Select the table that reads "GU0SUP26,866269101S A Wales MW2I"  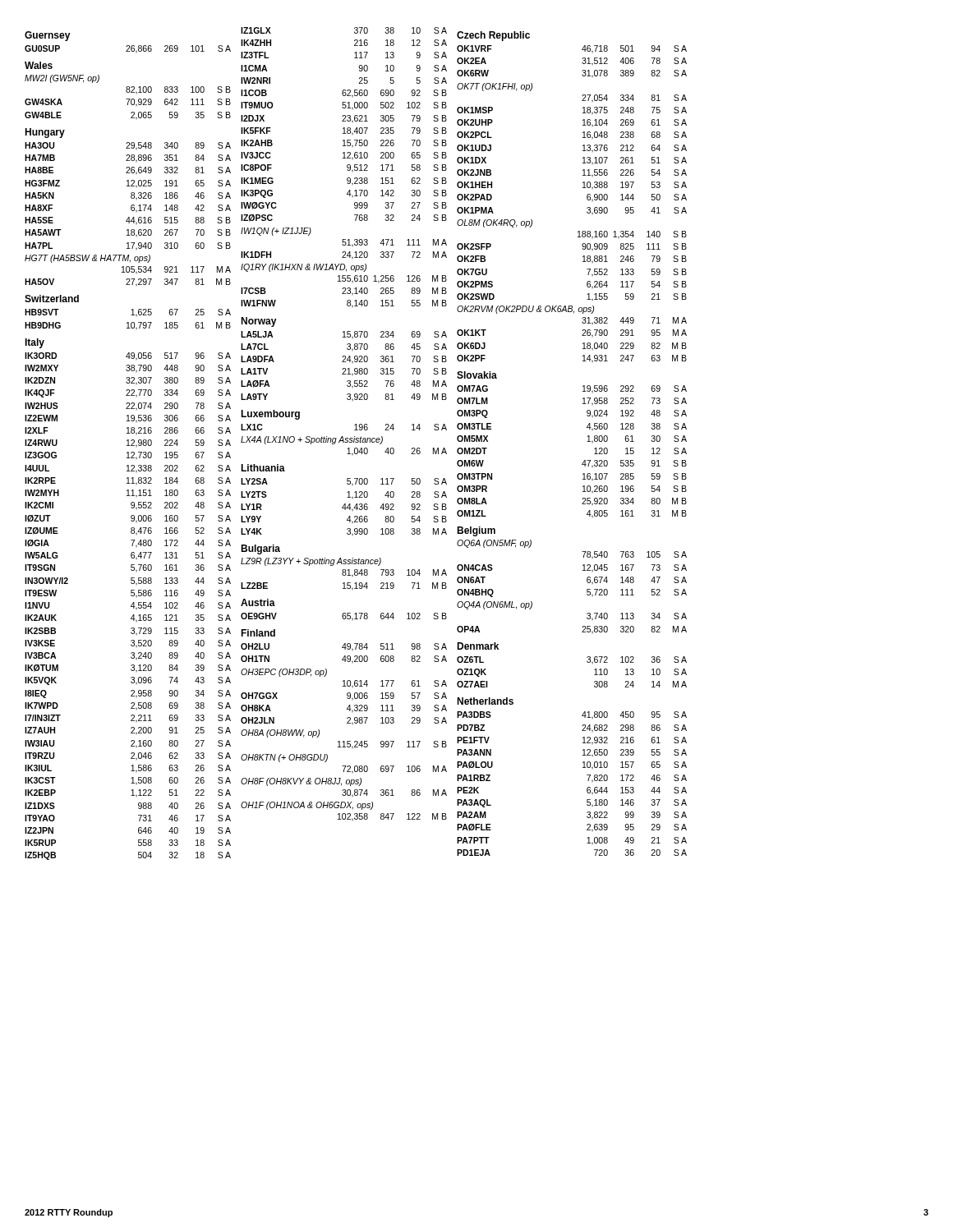[x=128, y=452]
